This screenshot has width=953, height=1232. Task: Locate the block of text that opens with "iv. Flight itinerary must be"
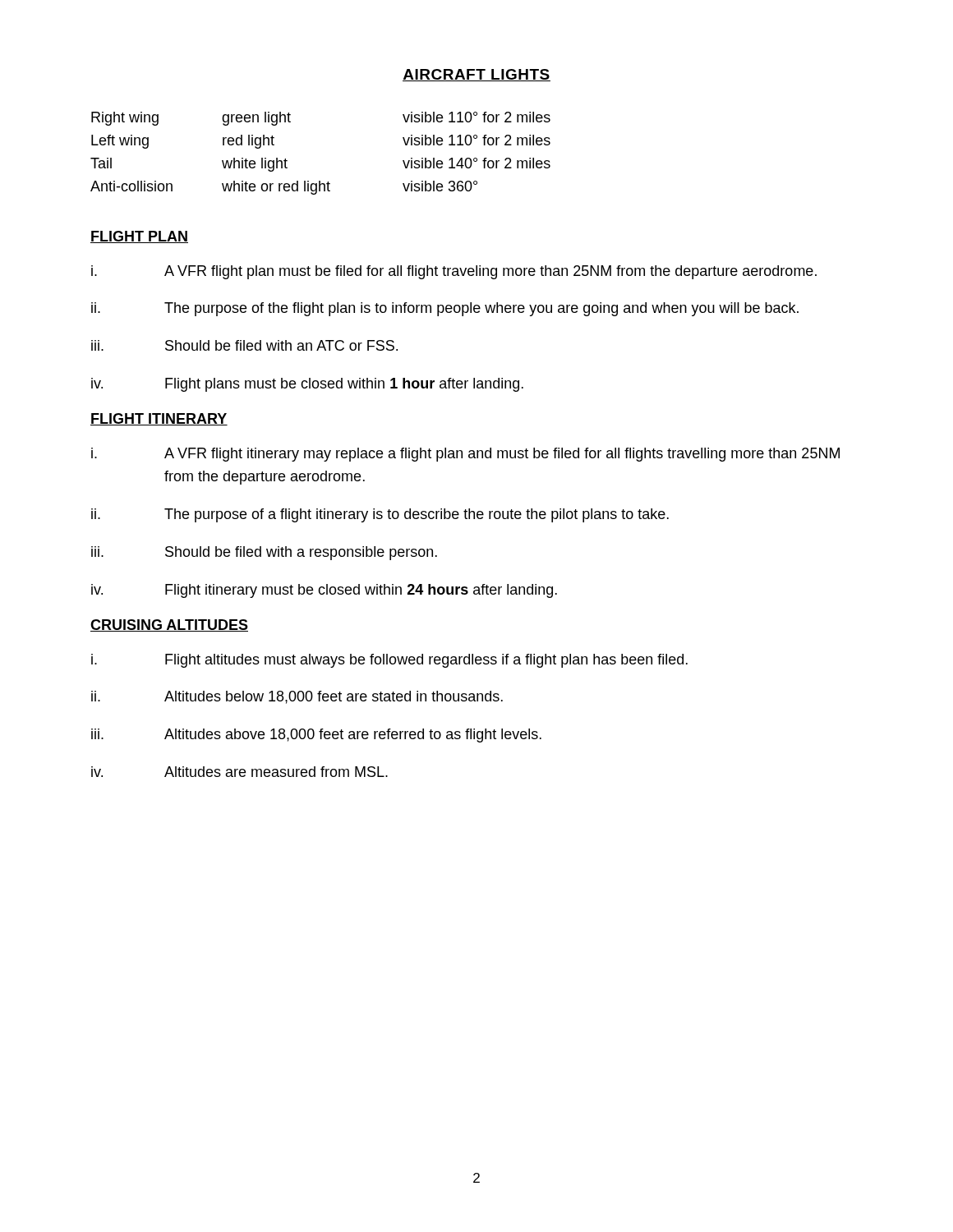coord(476,590)
